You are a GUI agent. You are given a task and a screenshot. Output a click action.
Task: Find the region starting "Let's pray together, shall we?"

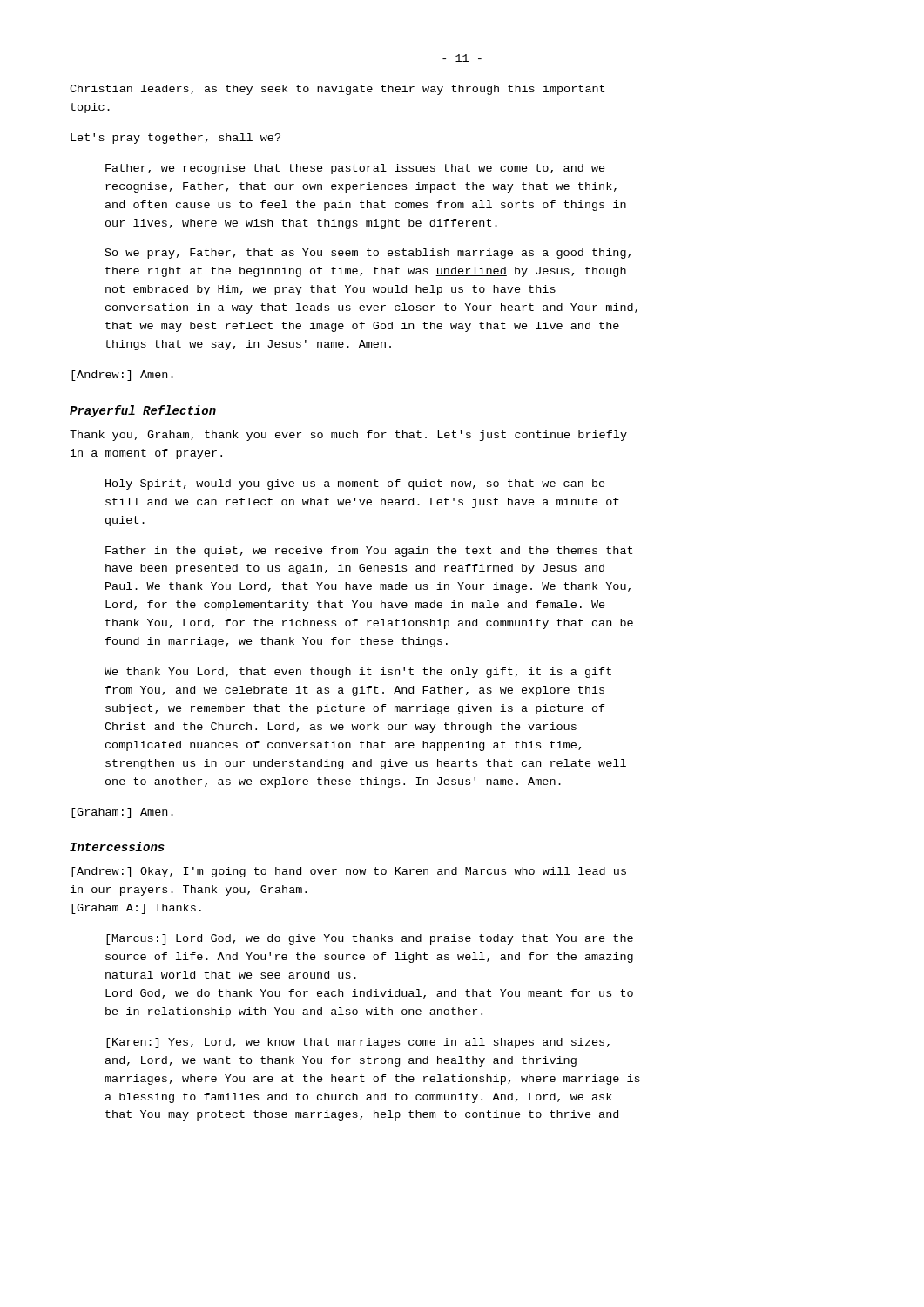pos(176,138)
